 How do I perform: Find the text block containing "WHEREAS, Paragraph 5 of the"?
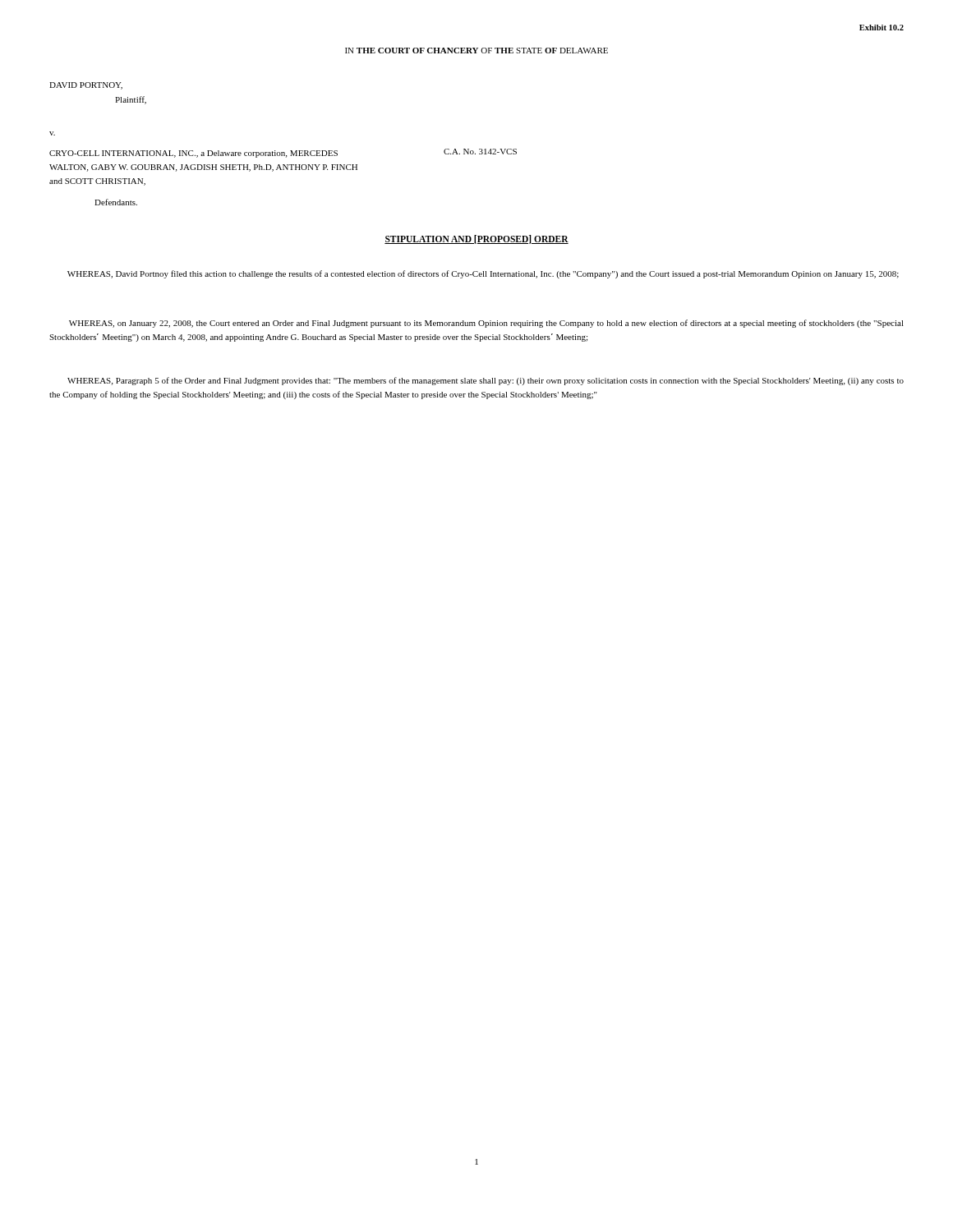tap(476, 387)
